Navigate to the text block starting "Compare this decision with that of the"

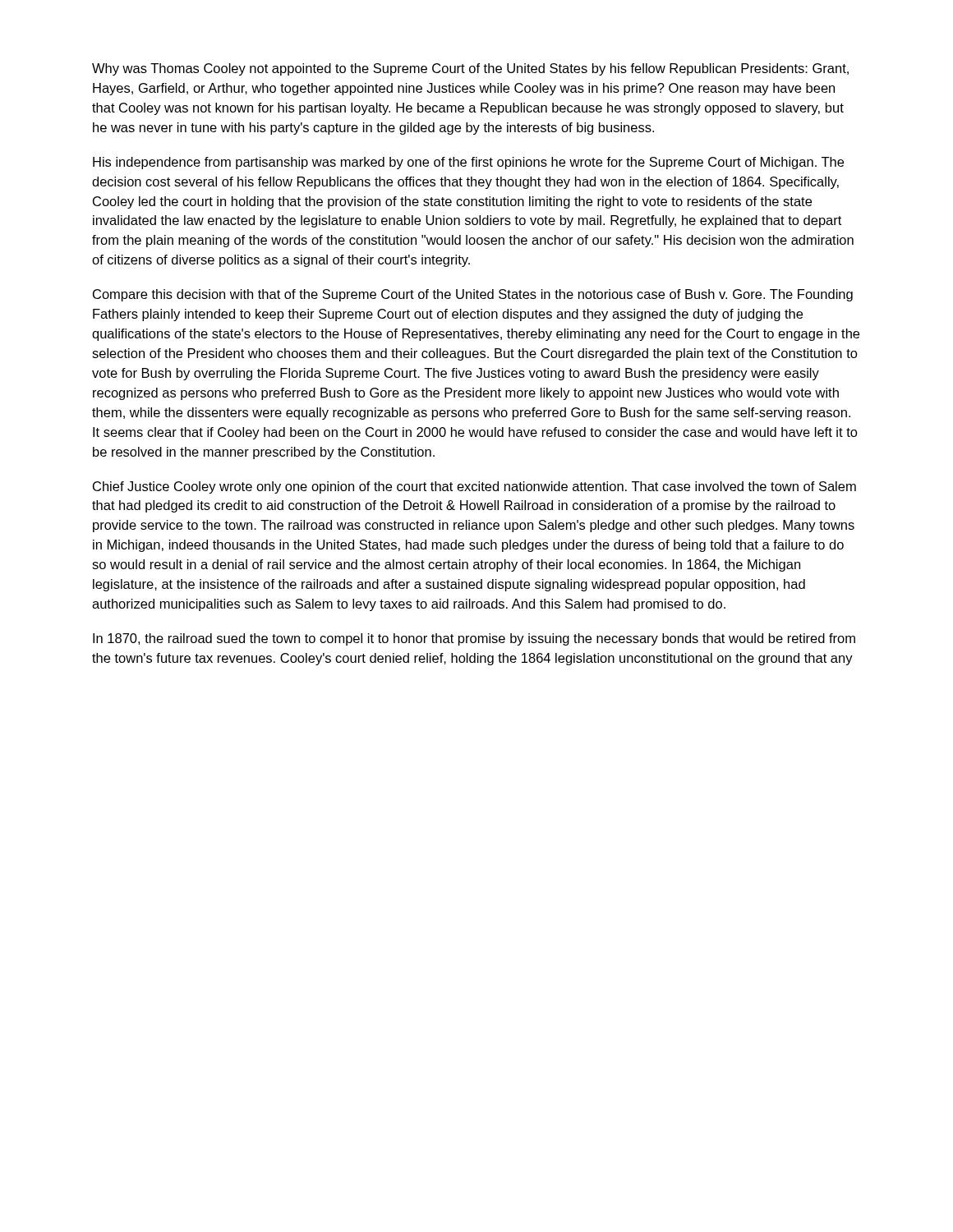(476, 373)
